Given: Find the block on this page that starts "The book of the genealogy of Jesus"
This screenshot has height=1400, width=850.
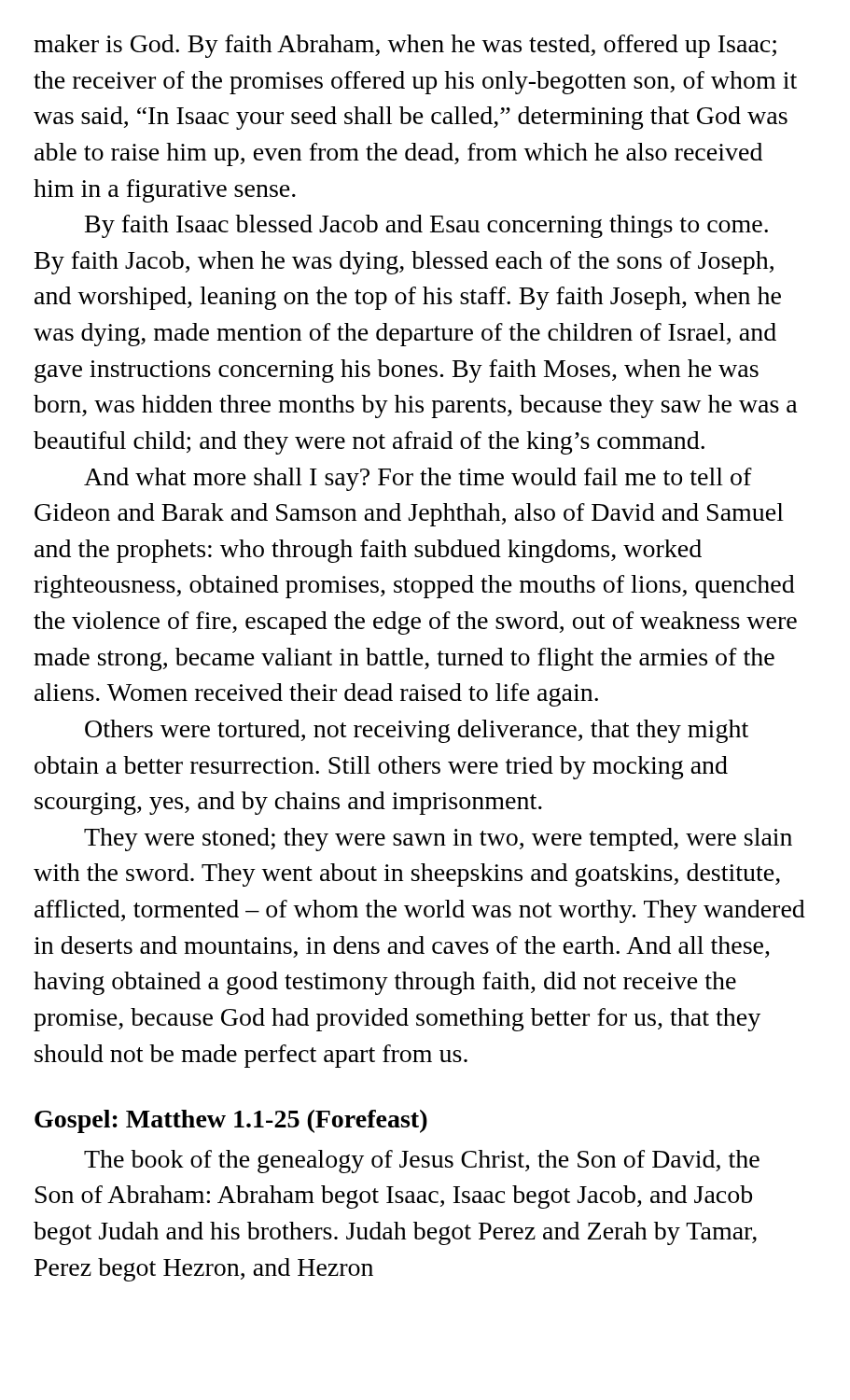Looking at the screenshot, I should (x=419, y=1213).
